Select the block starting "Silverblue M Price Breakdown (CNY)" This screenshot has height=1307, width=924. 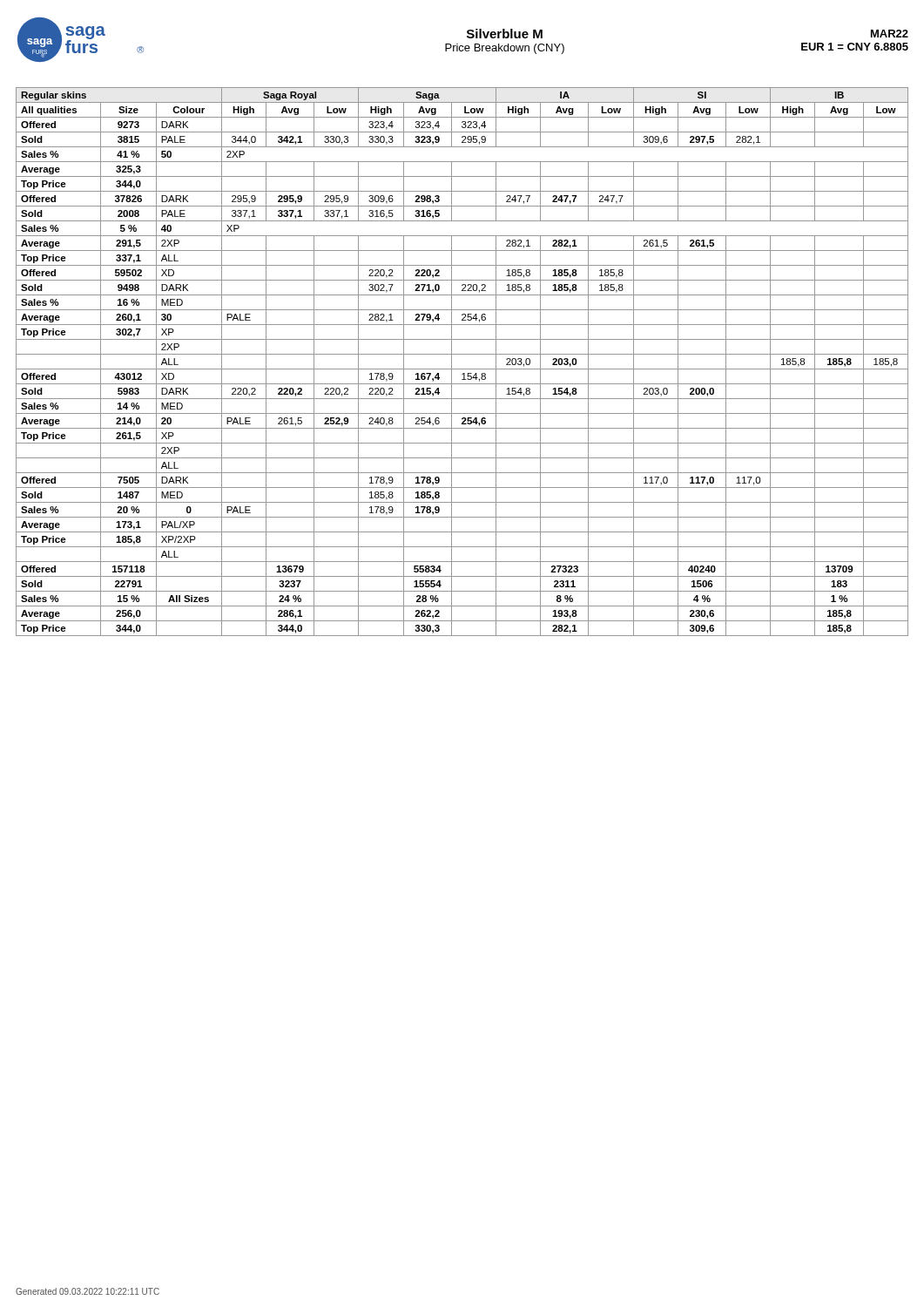click(x=505, y=40)
